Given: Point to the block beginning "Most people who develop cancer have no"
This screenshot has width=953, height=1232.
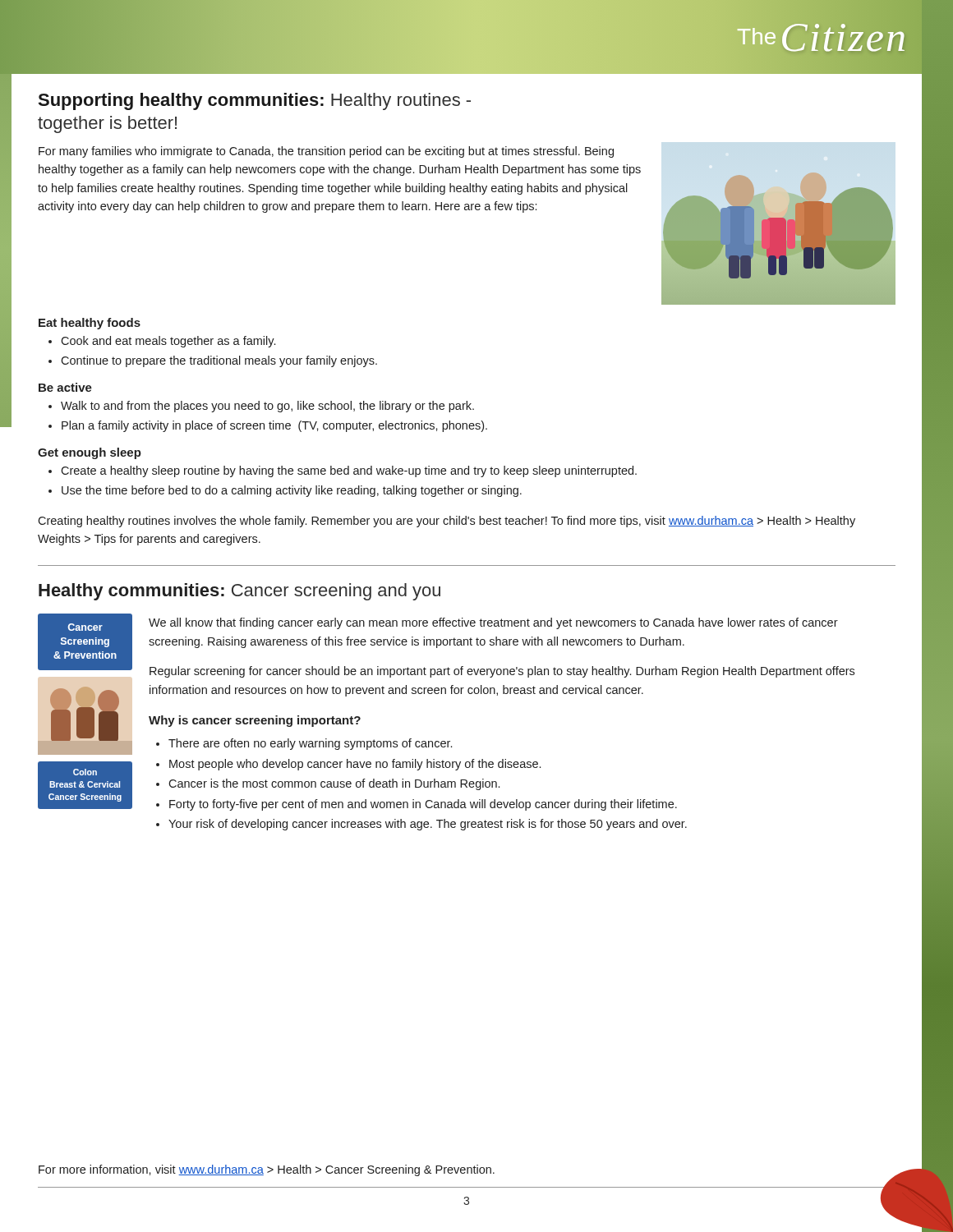Looking at the screenshot, I should click(x=355, y=764).
